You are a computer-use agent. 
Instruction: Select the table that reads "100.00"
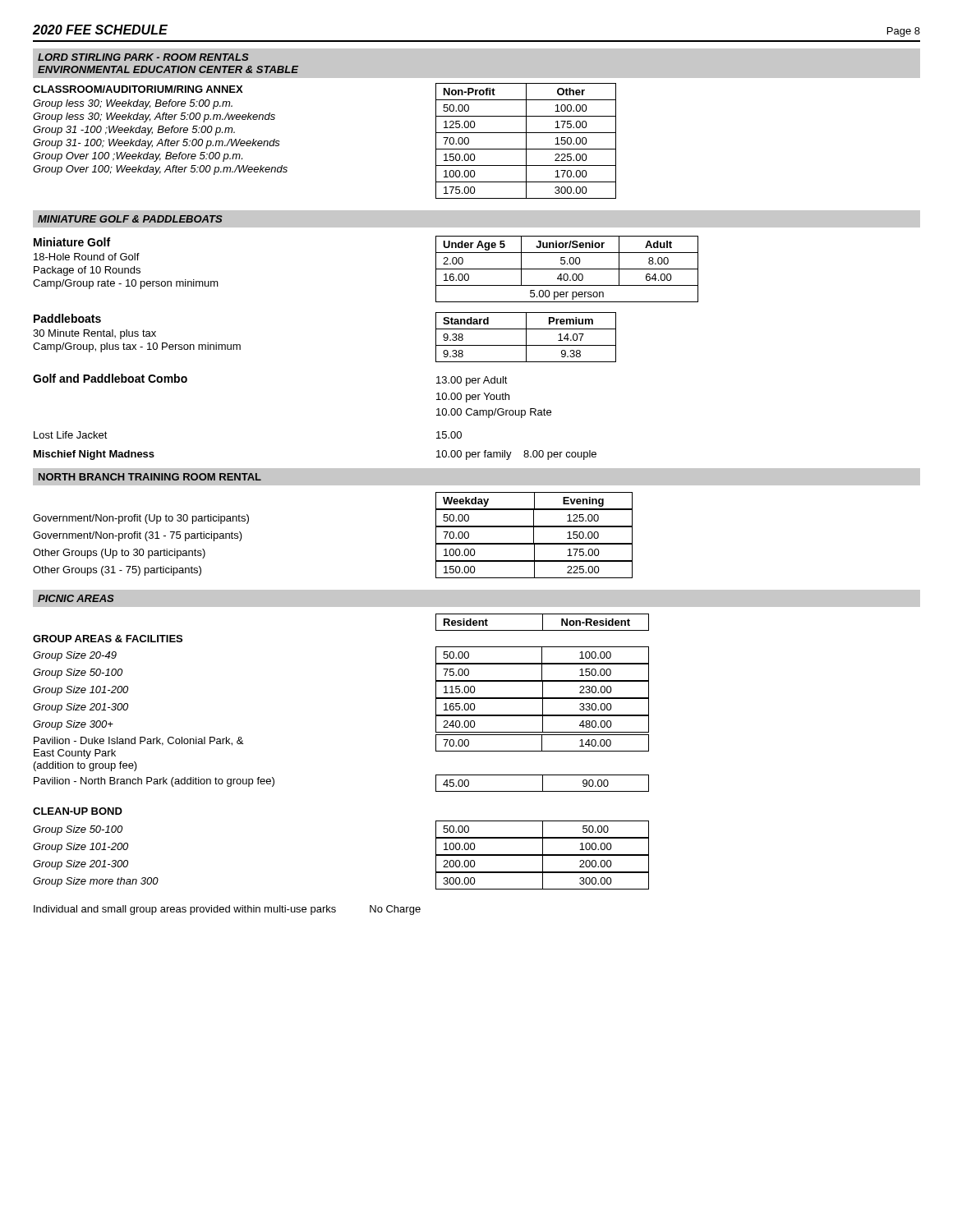pos(476,141)
